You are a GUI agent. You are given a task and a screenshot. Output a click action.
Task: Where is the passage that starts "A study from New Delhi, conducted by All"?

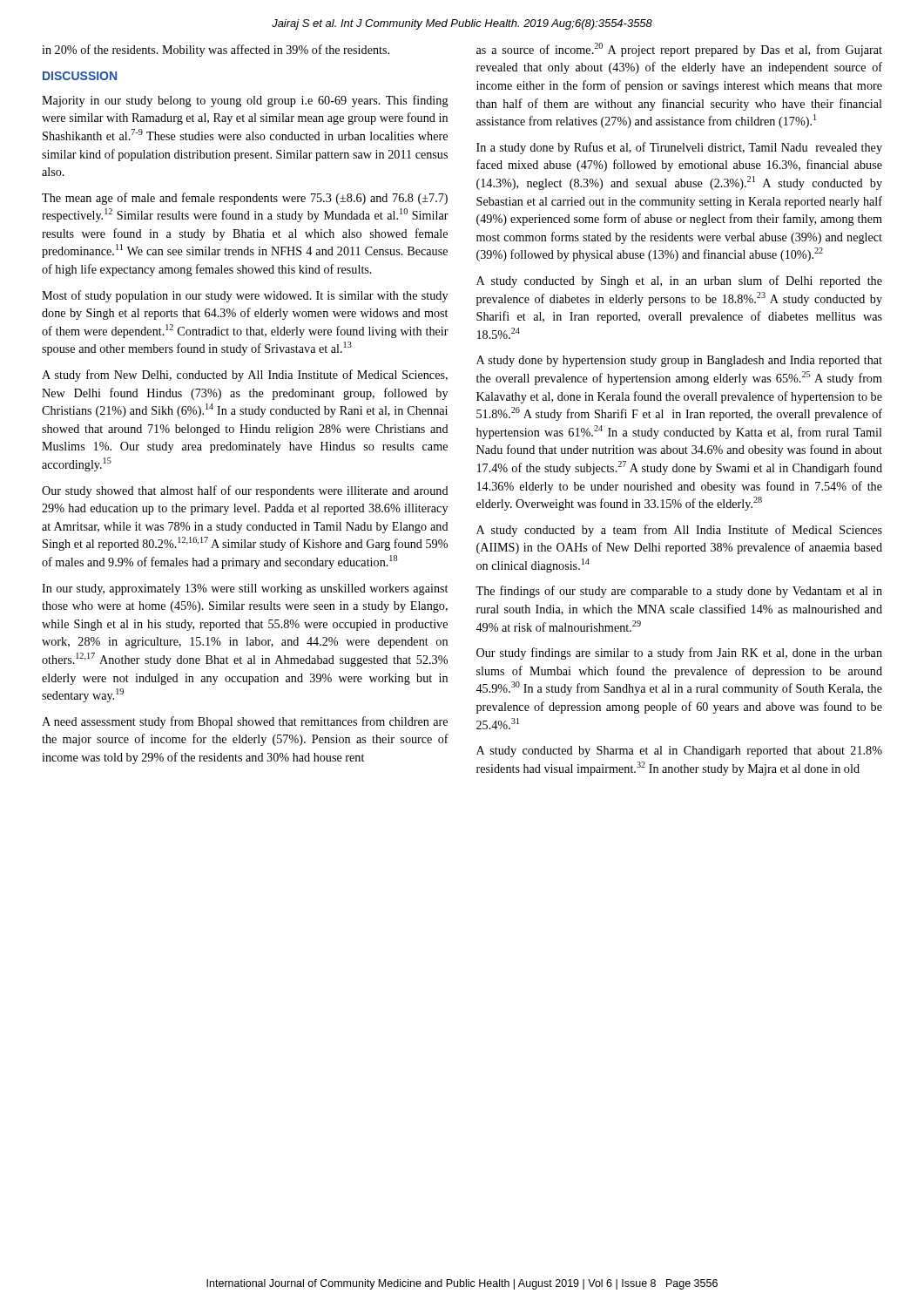coord(245,420)
